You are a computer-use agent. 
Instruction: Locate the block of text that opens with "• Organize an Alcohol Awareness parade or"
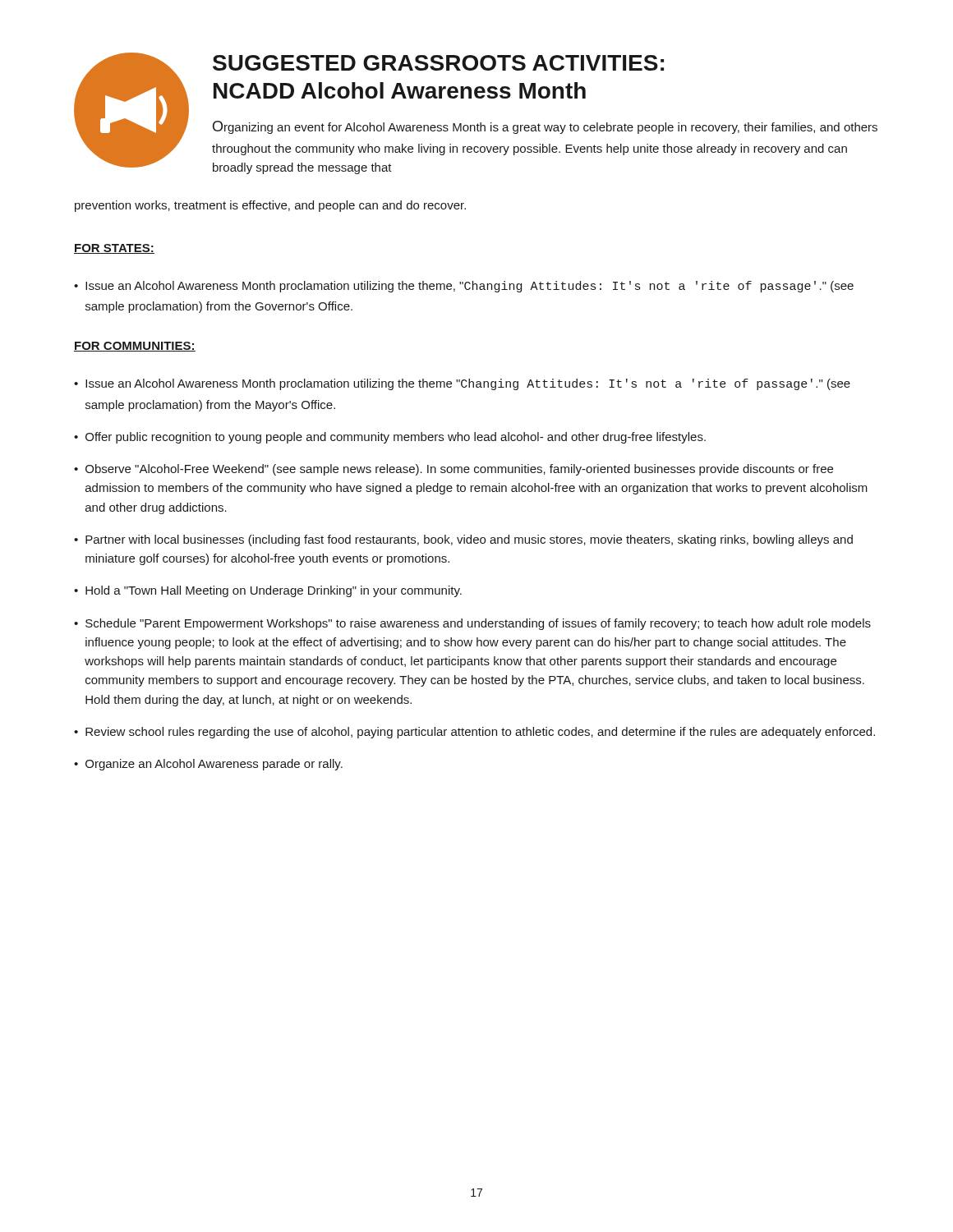coord(208,765)
